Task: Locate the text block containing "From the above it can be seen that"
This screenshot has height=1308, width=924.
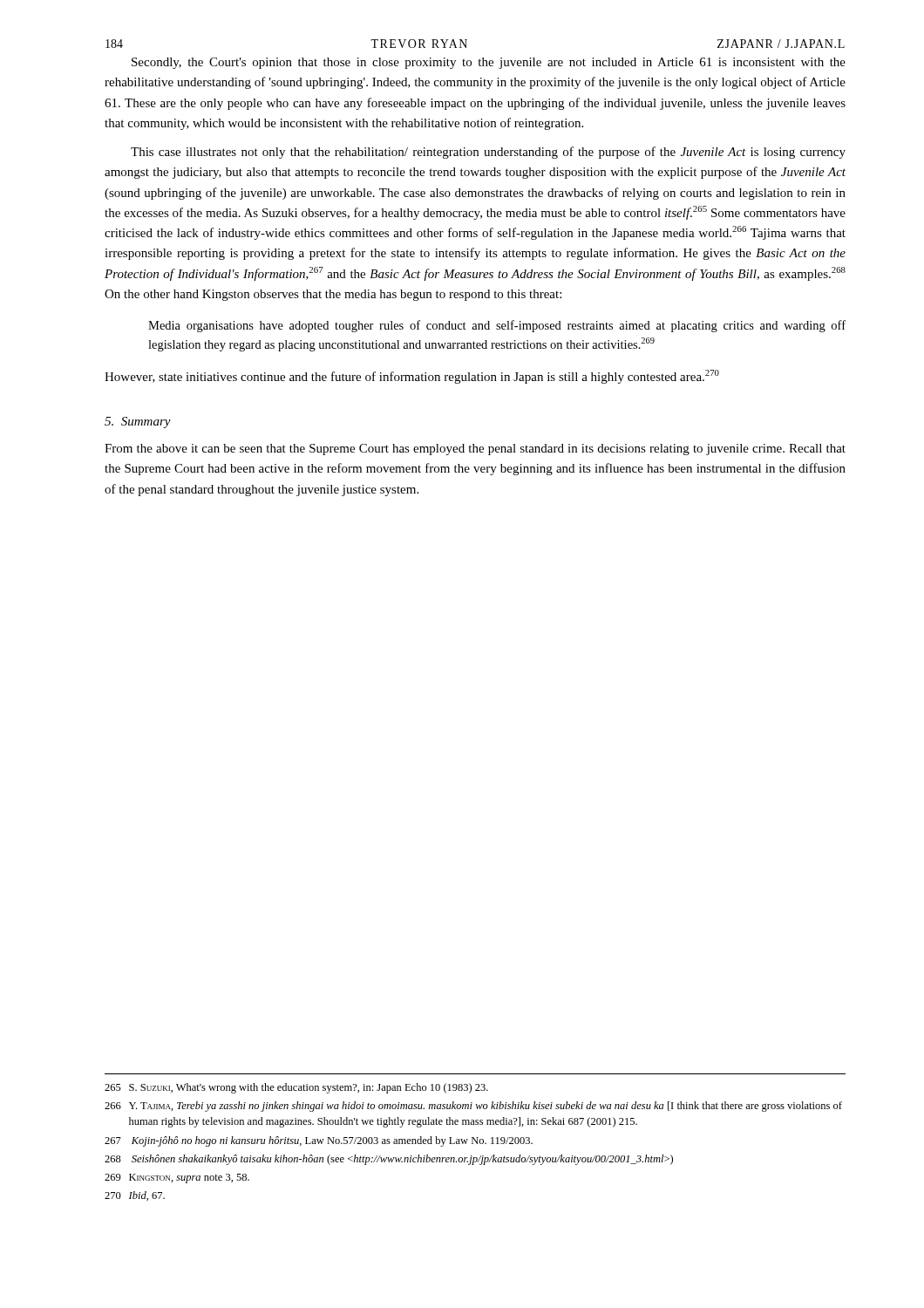Action: [x=475, y=468]
